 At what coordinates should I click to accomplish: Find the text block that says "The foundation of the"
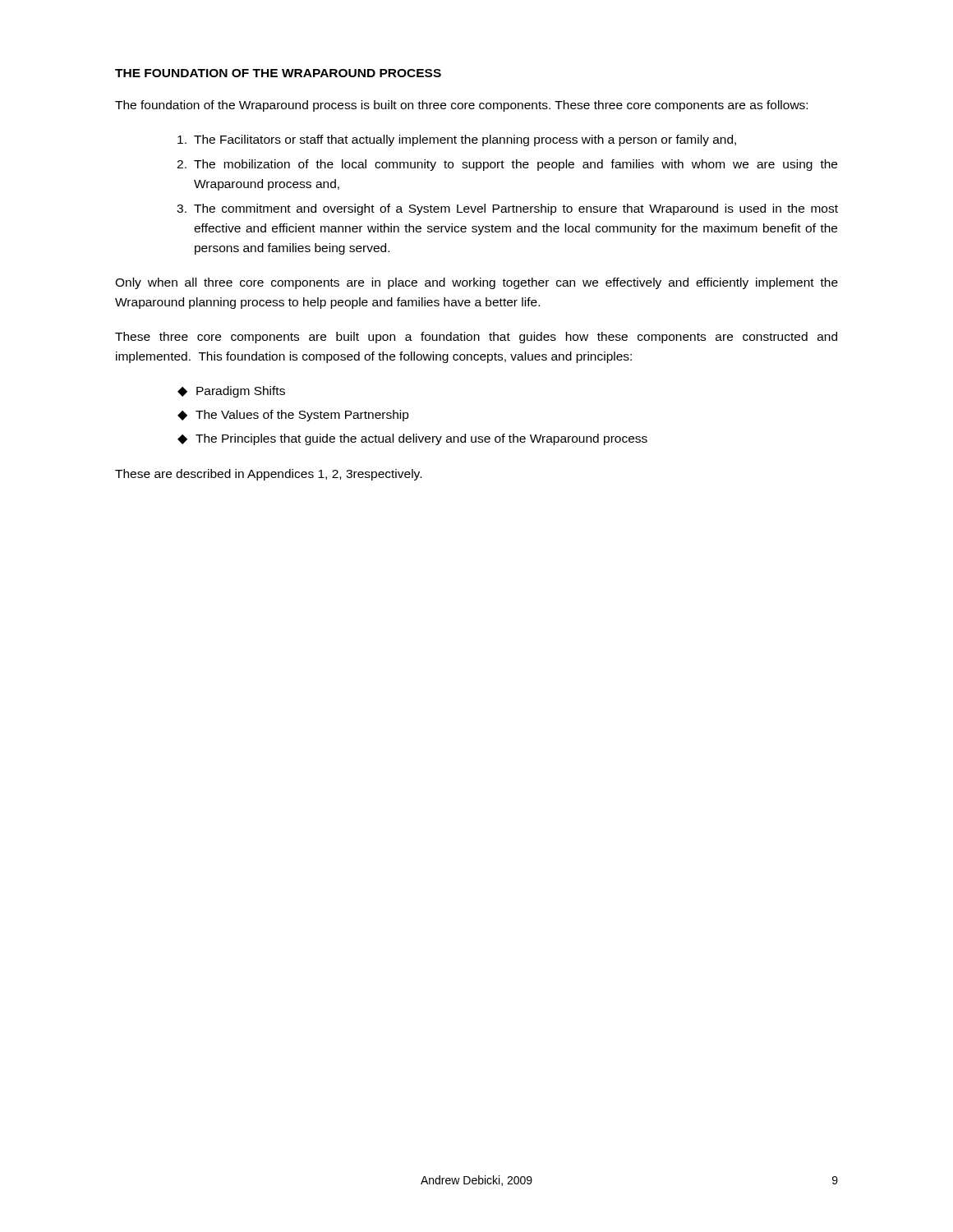(462, 105)
